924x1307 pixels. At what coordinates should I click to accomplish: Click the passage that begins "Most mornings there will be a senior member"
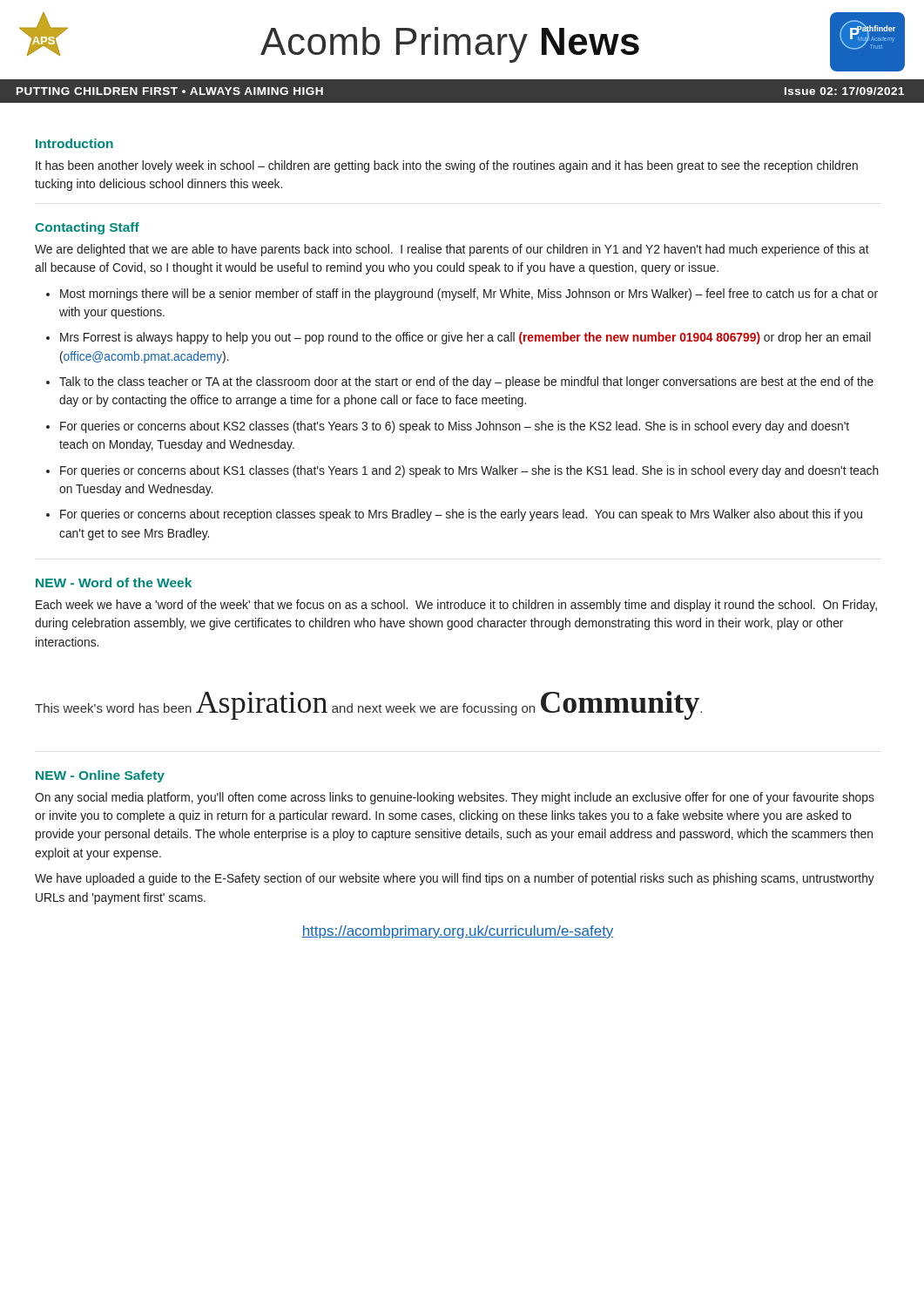pyautogui.click(x=469, y=303)
